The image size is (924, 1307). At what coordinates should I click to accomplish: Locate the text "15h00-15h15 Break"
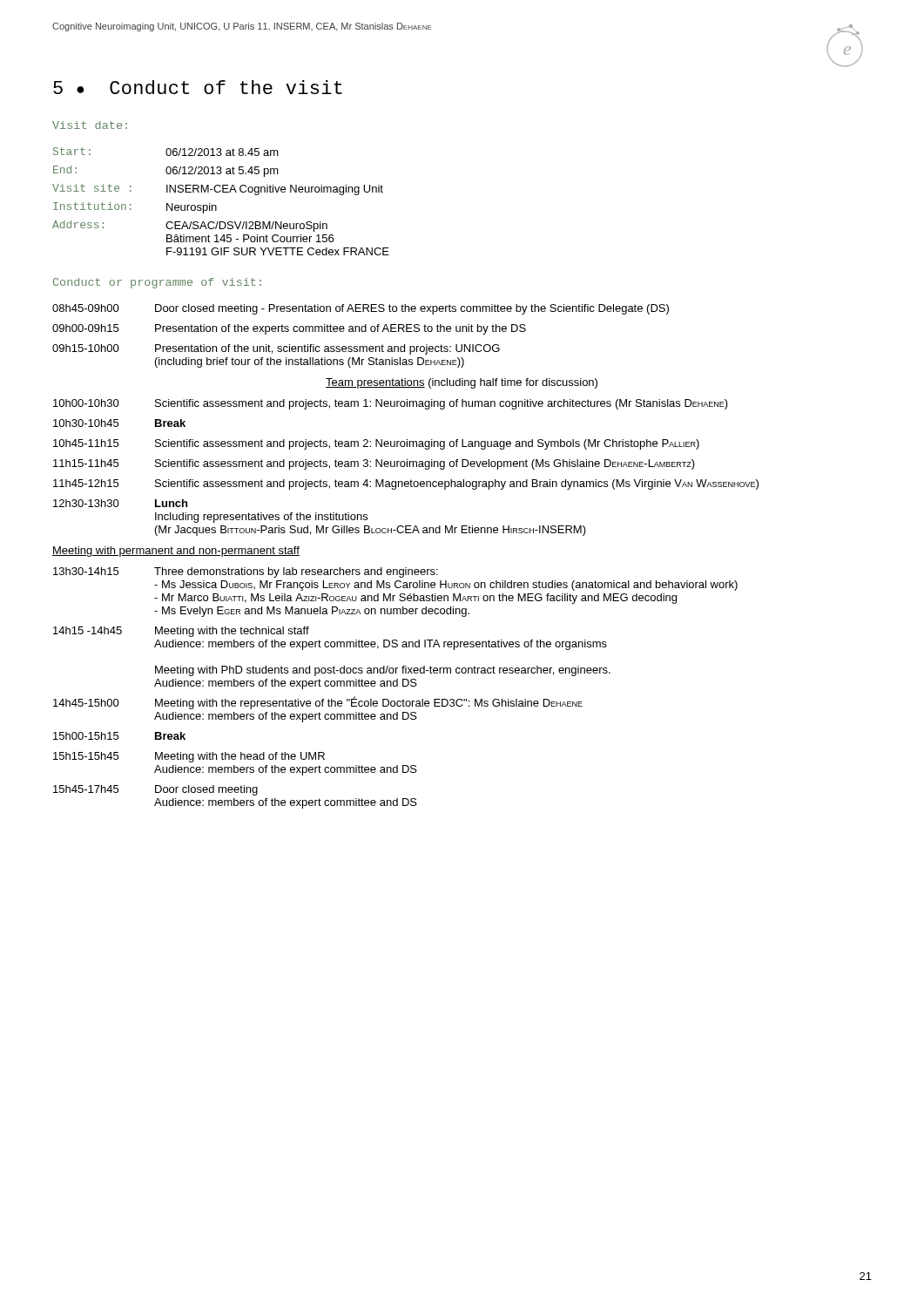(x=119, y=736)
